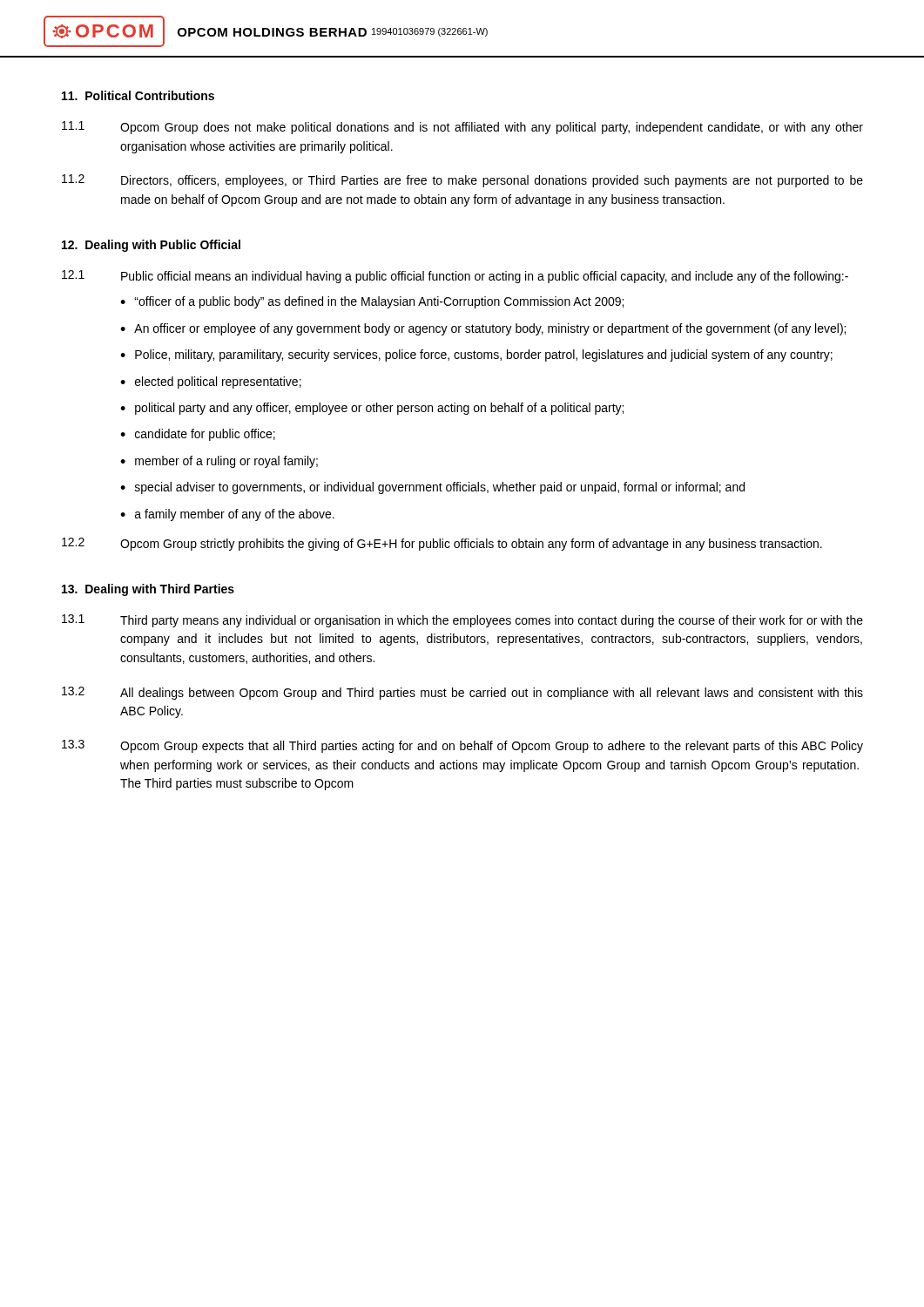The width and height of the screenshot is (924, 1307).
Task: Find the block on this page that starts "•political party and"
Action: coord(373,409)
